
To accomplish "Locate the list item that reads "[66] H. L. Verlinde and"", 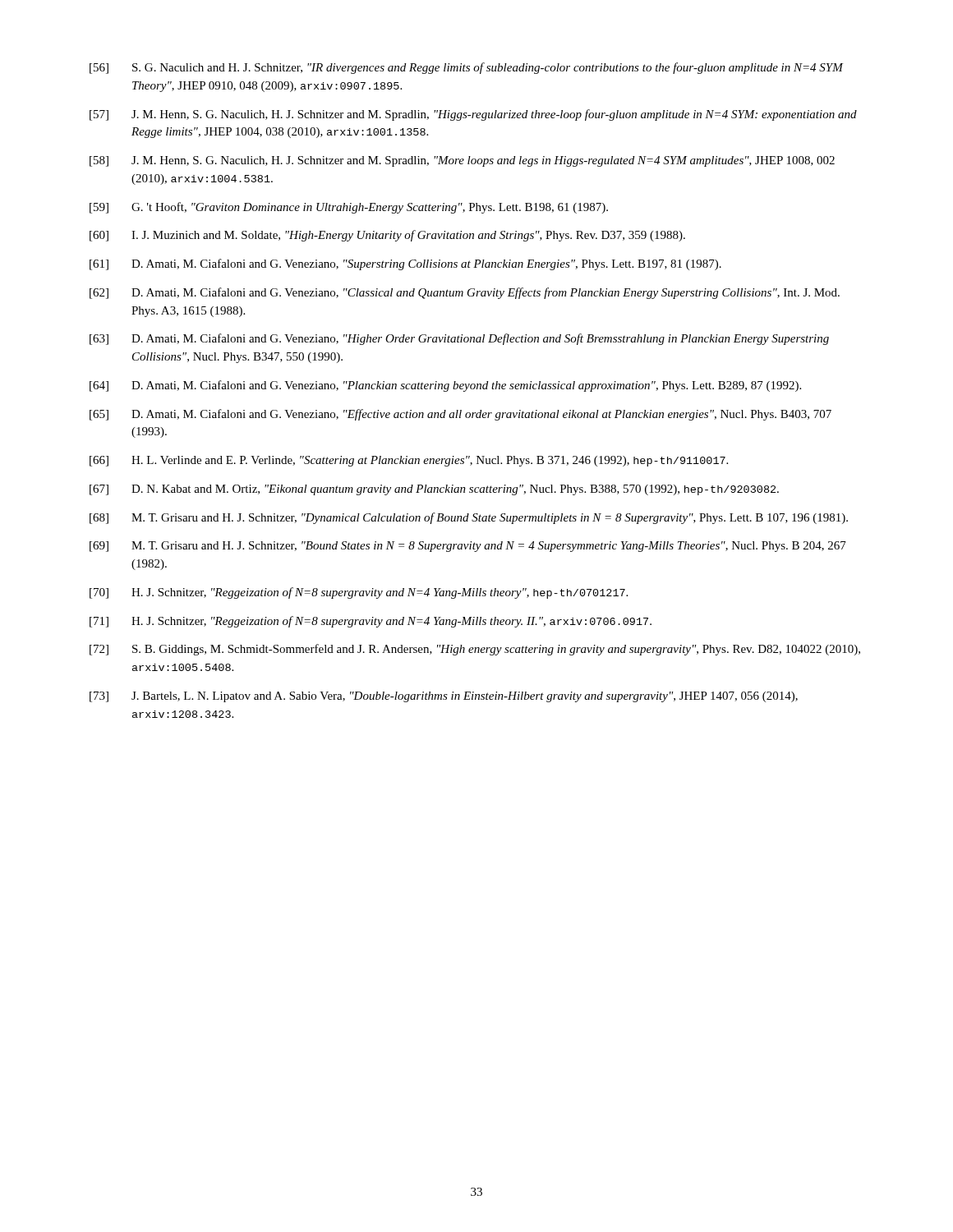I will [476, 461].
